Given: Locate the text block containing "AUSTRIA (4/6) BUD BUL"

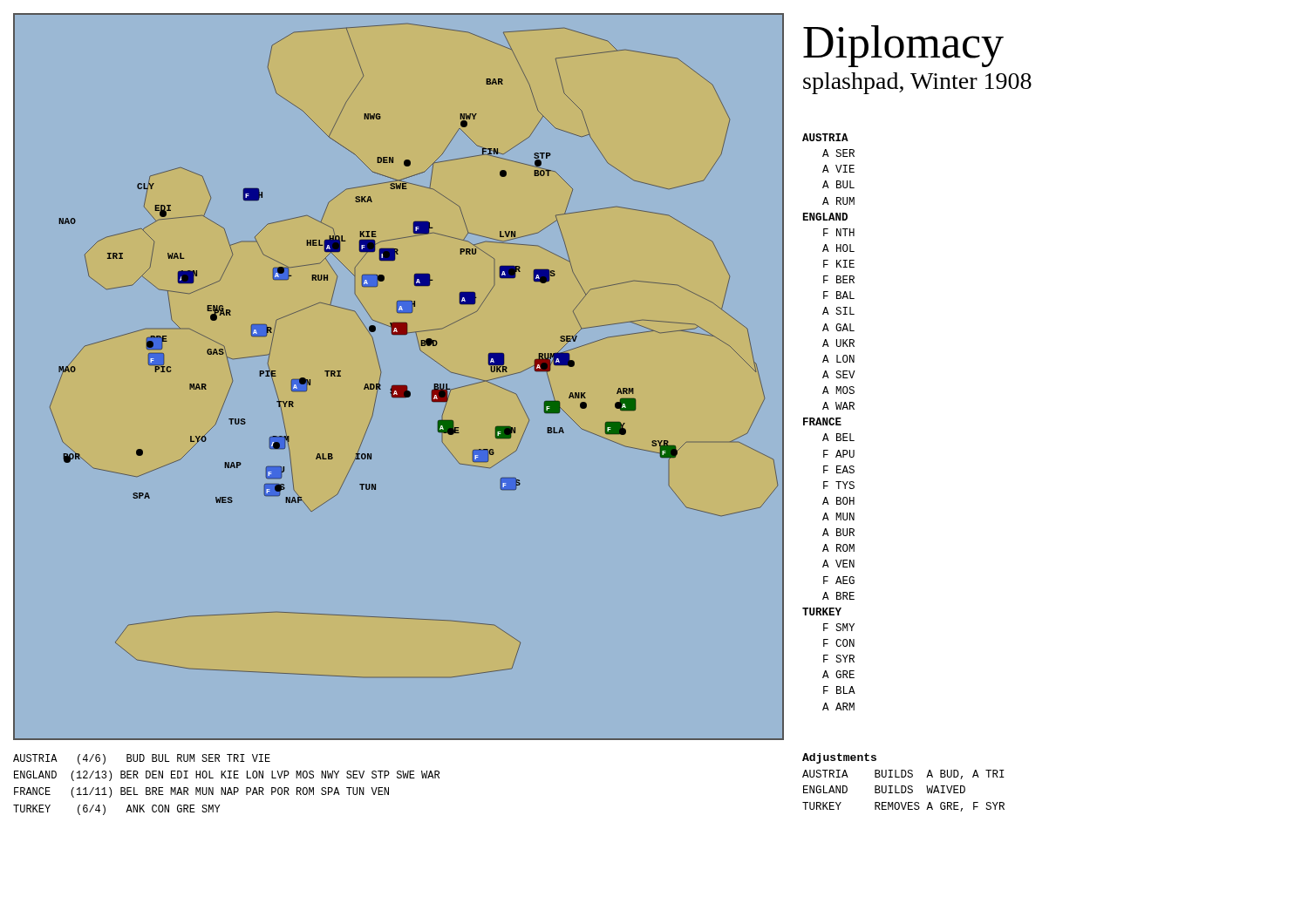Looking at the screenshot, I should click(227, 784).
